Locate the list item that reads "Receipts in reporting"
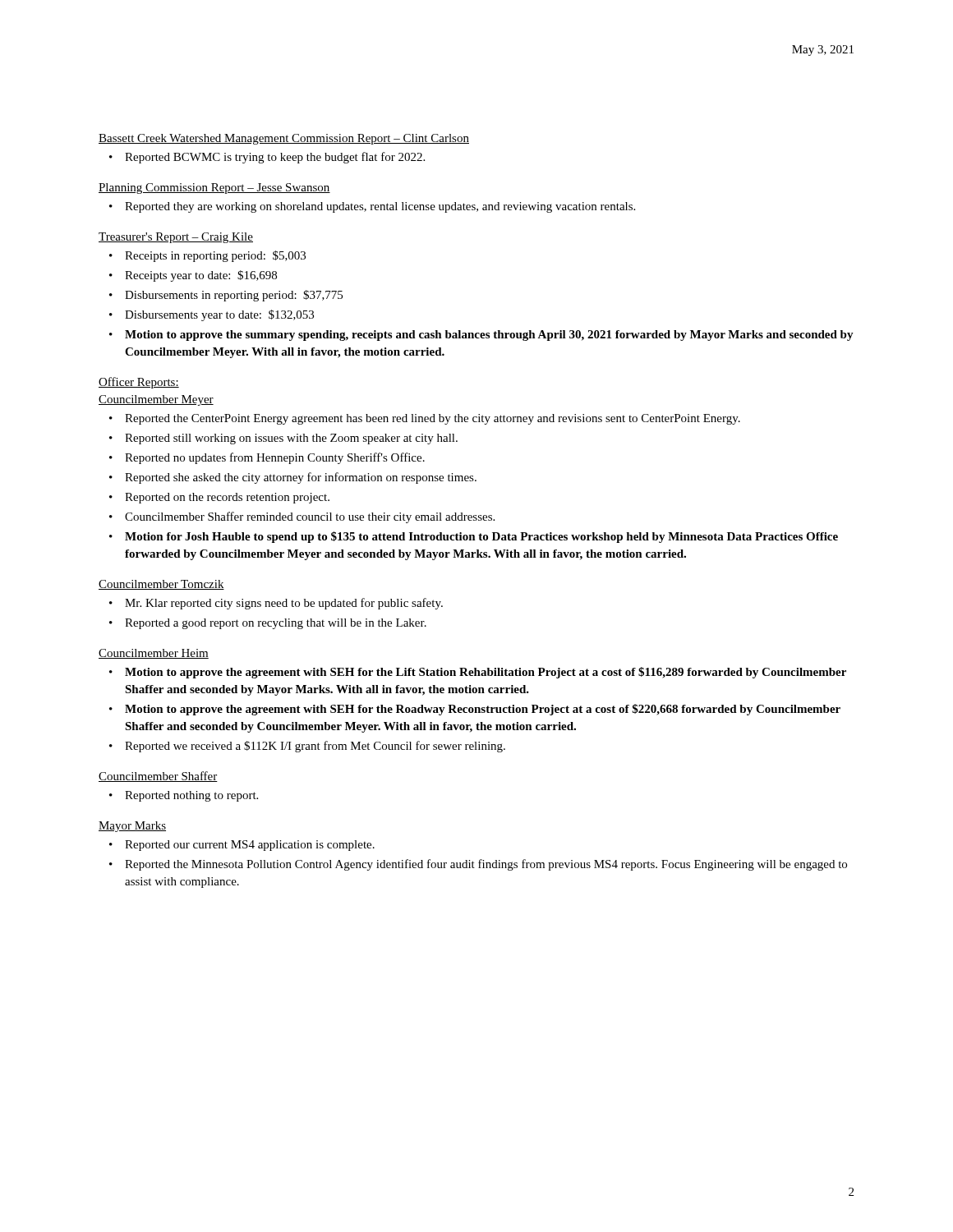 [216, 255]
